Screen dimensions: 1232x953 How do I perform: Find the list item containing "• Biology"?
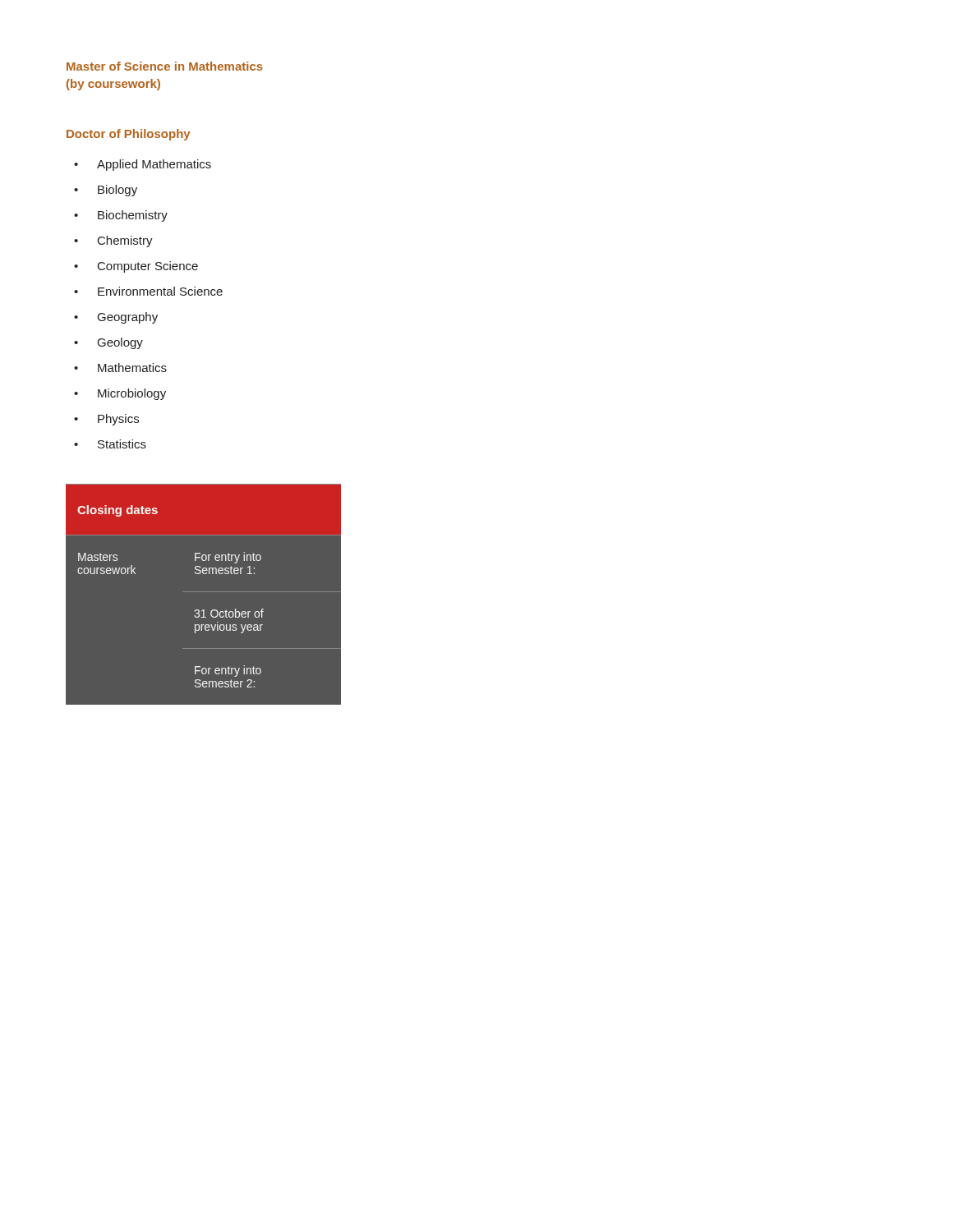(106, 189)
